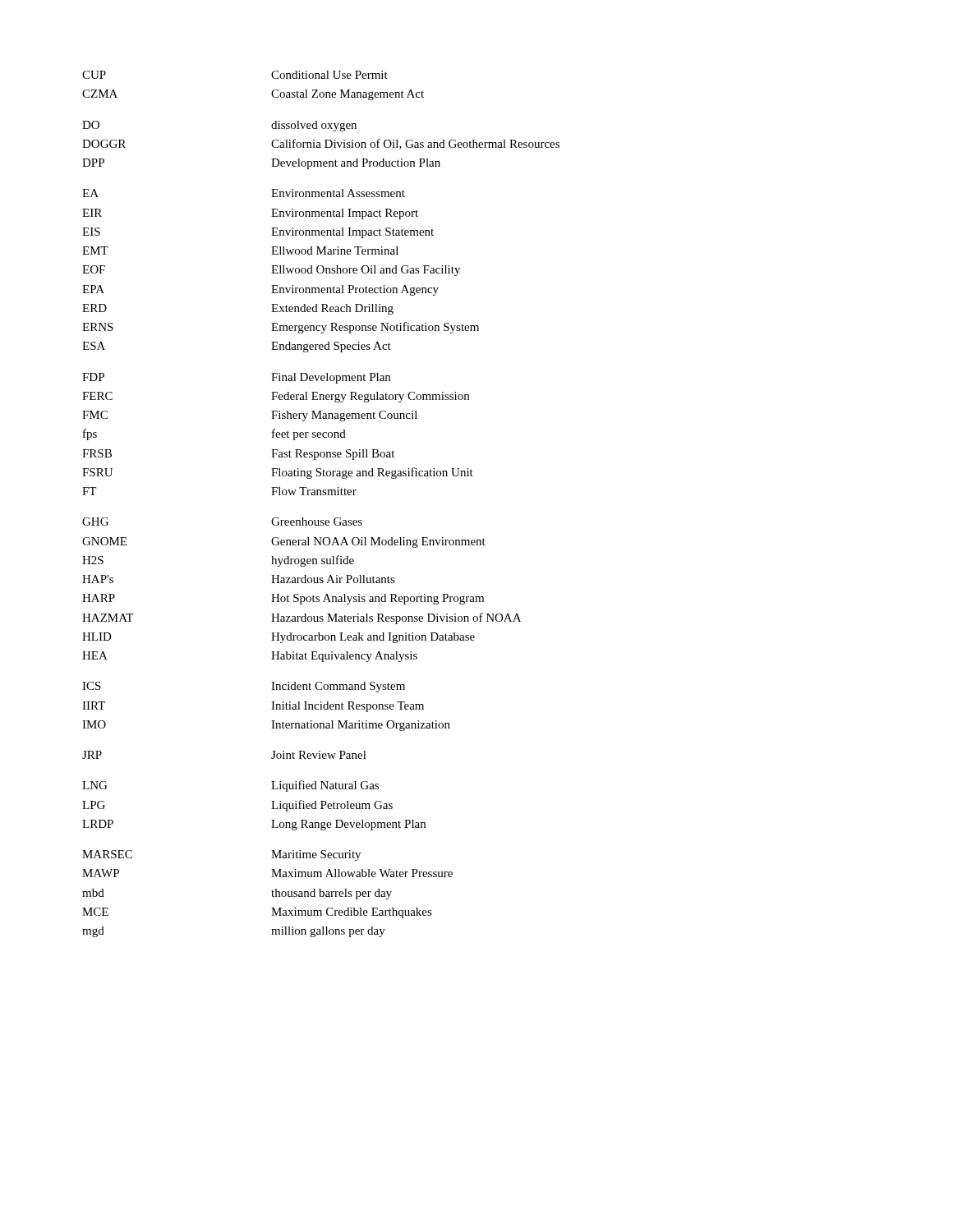
Task: Click on the text starting "GNOME General NOAA Oil Modeling"
Action: pyautogui.click(x=476, y=541)
